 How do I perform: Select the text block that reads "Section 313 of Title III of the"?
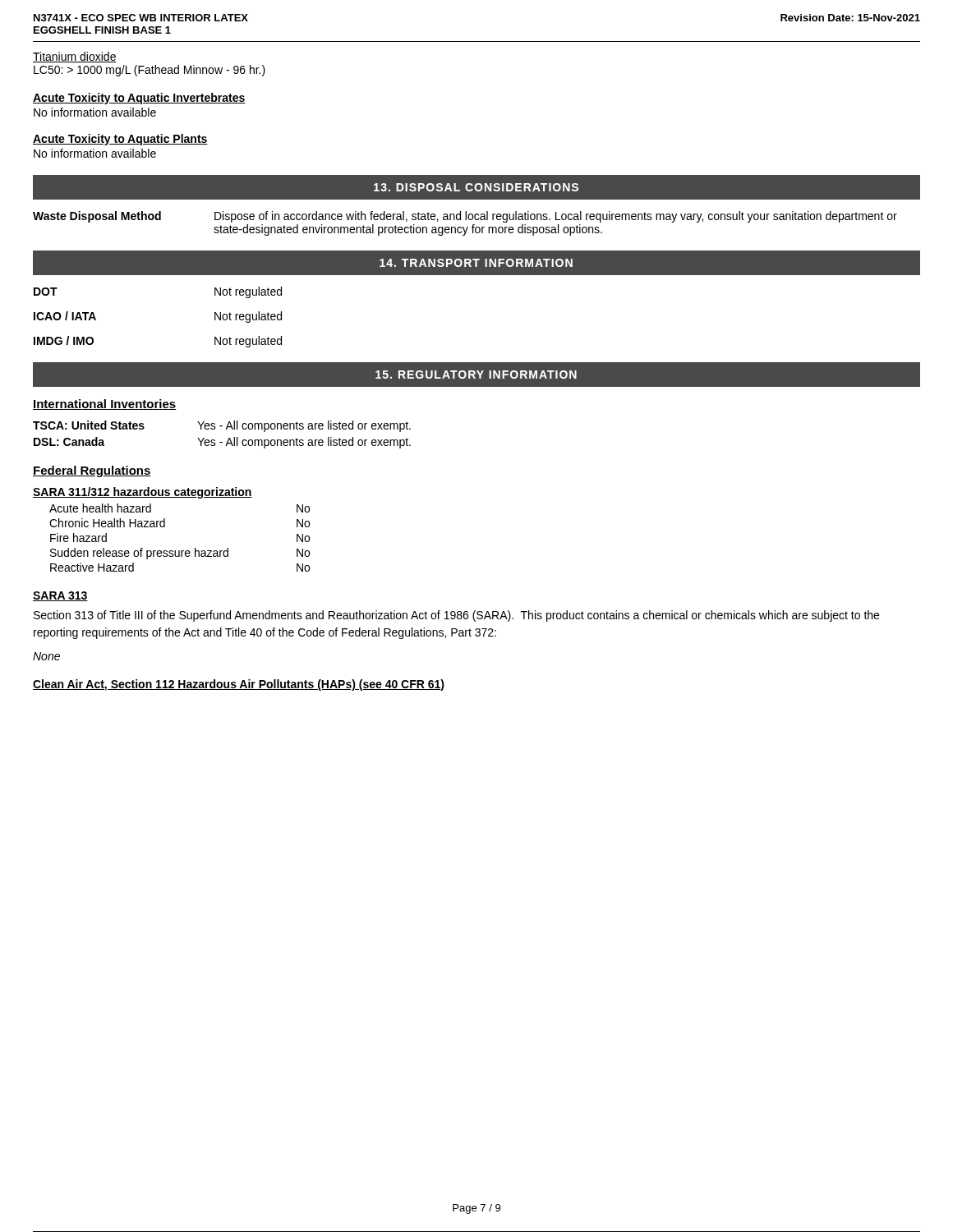pos(456,624)
